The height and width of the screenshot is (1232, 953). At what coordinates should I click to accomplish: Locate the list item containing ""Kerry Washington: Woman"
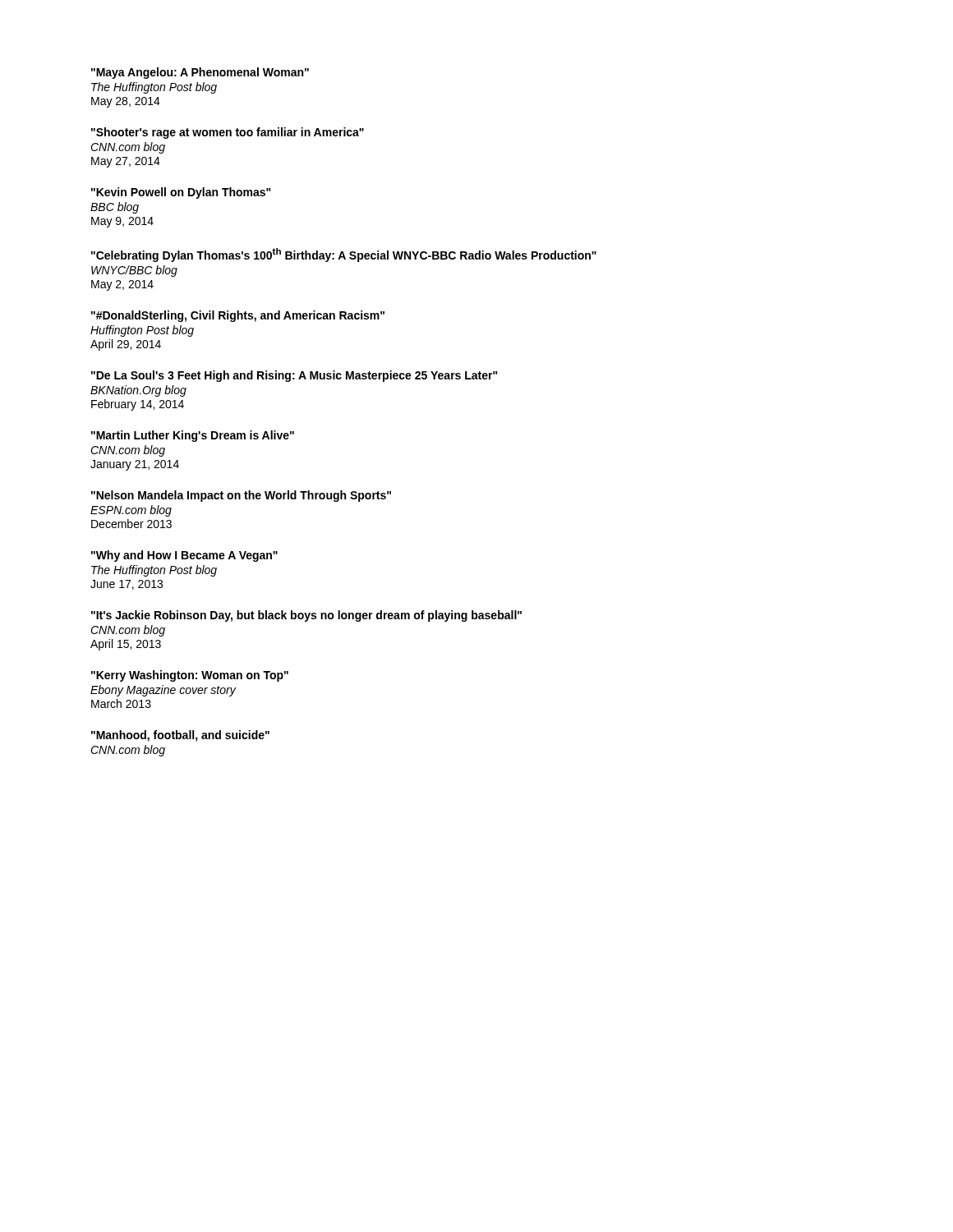point(190,676)
